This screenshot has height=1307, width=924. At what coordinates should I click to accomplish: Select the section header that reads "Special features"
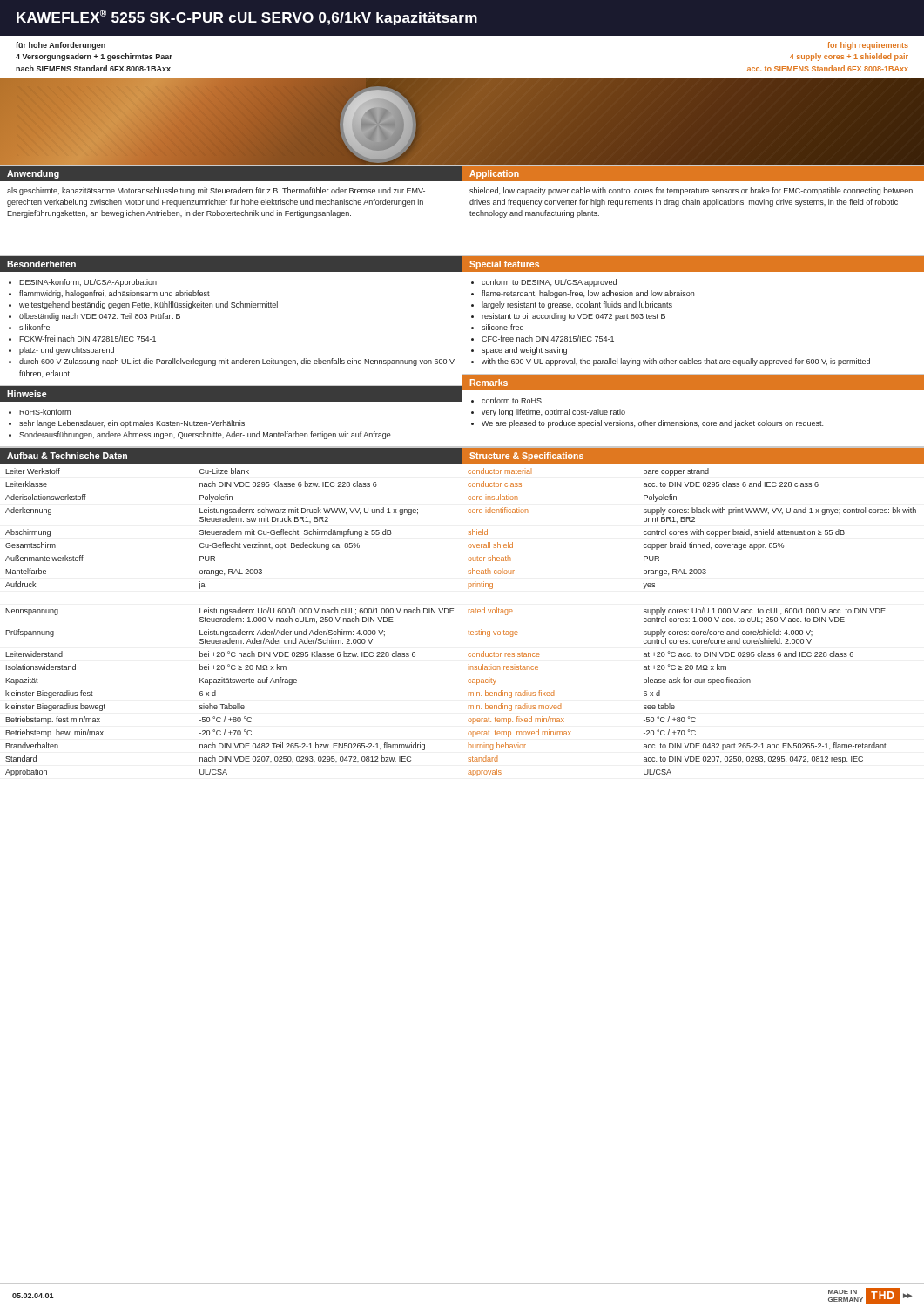tap(504, 264)
